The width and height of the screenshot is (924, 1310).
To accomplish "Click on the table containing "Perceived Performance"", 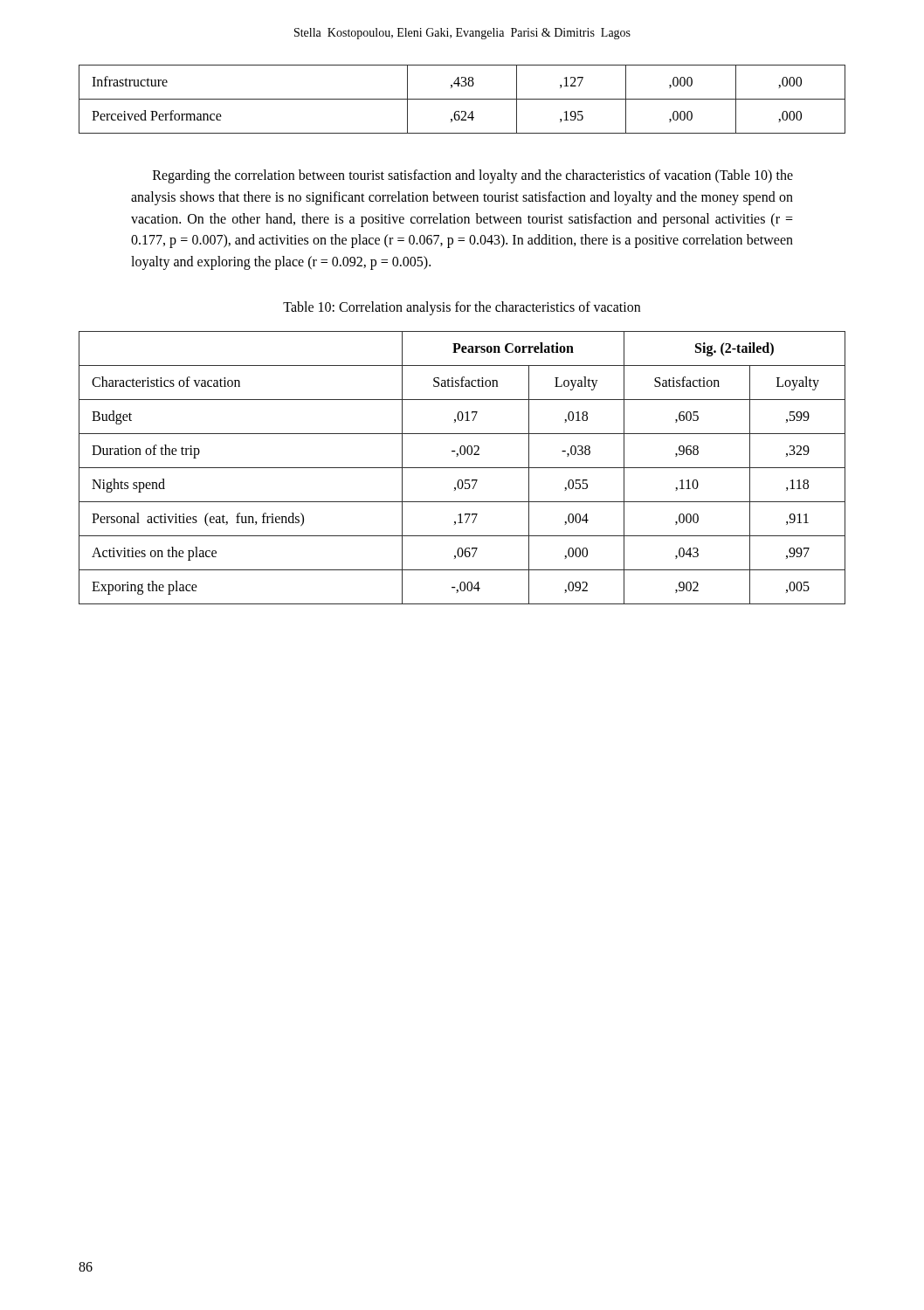I will 462,99.
